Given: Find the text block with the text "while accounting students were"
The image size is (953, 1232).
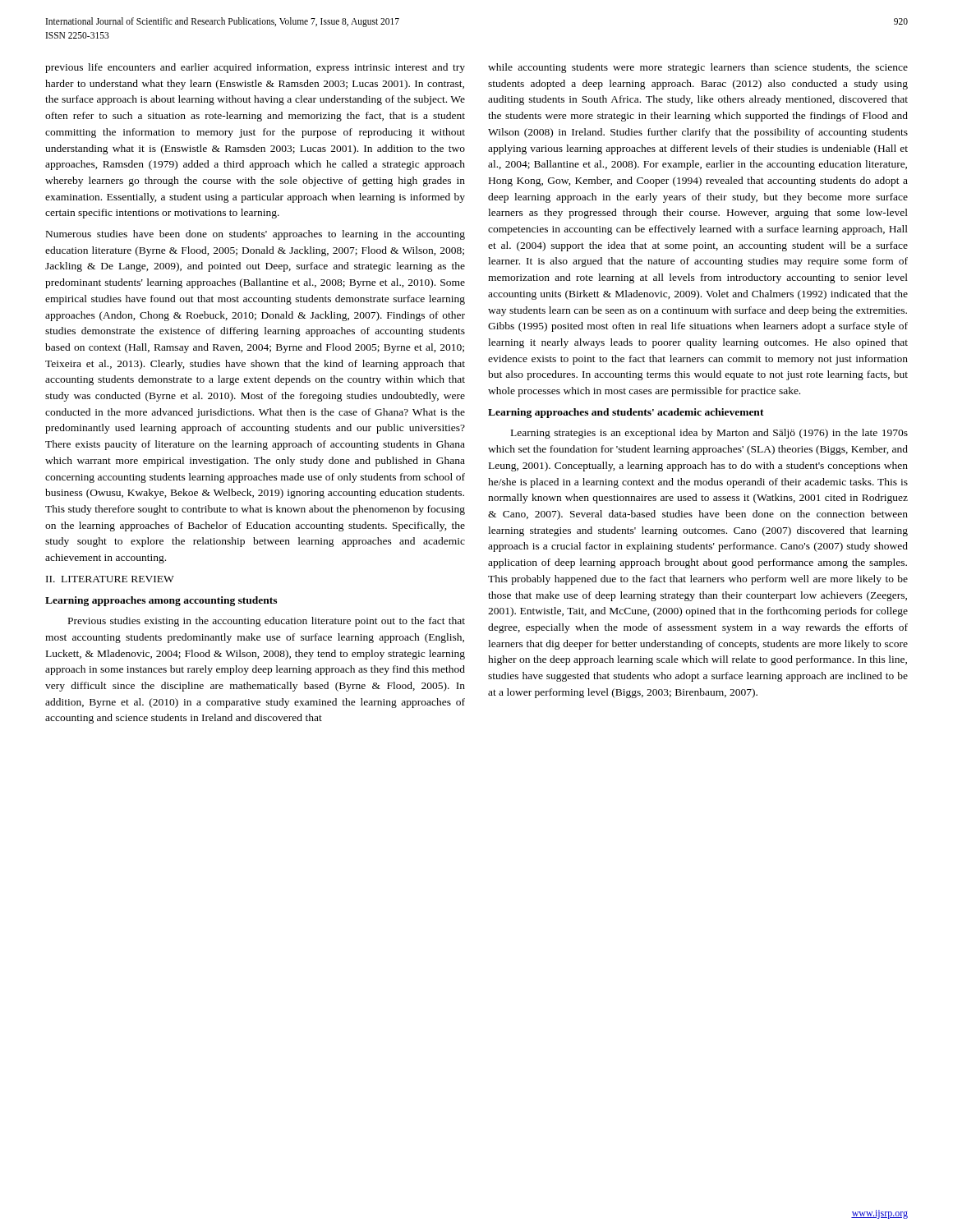Looking at the screenshot, I should click(698, 229).
